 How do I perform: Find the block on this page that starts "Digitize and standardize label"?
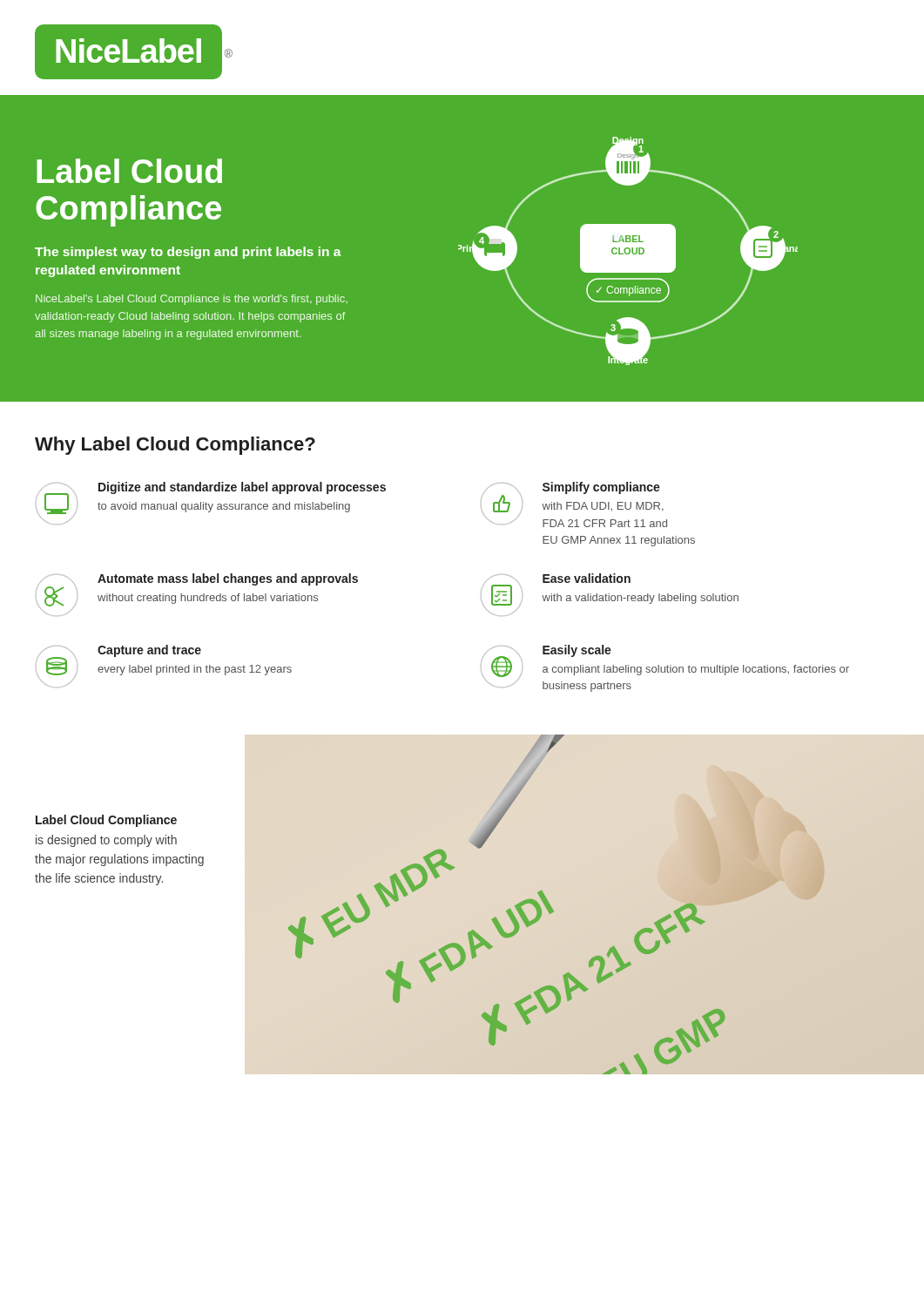(211, 505)
